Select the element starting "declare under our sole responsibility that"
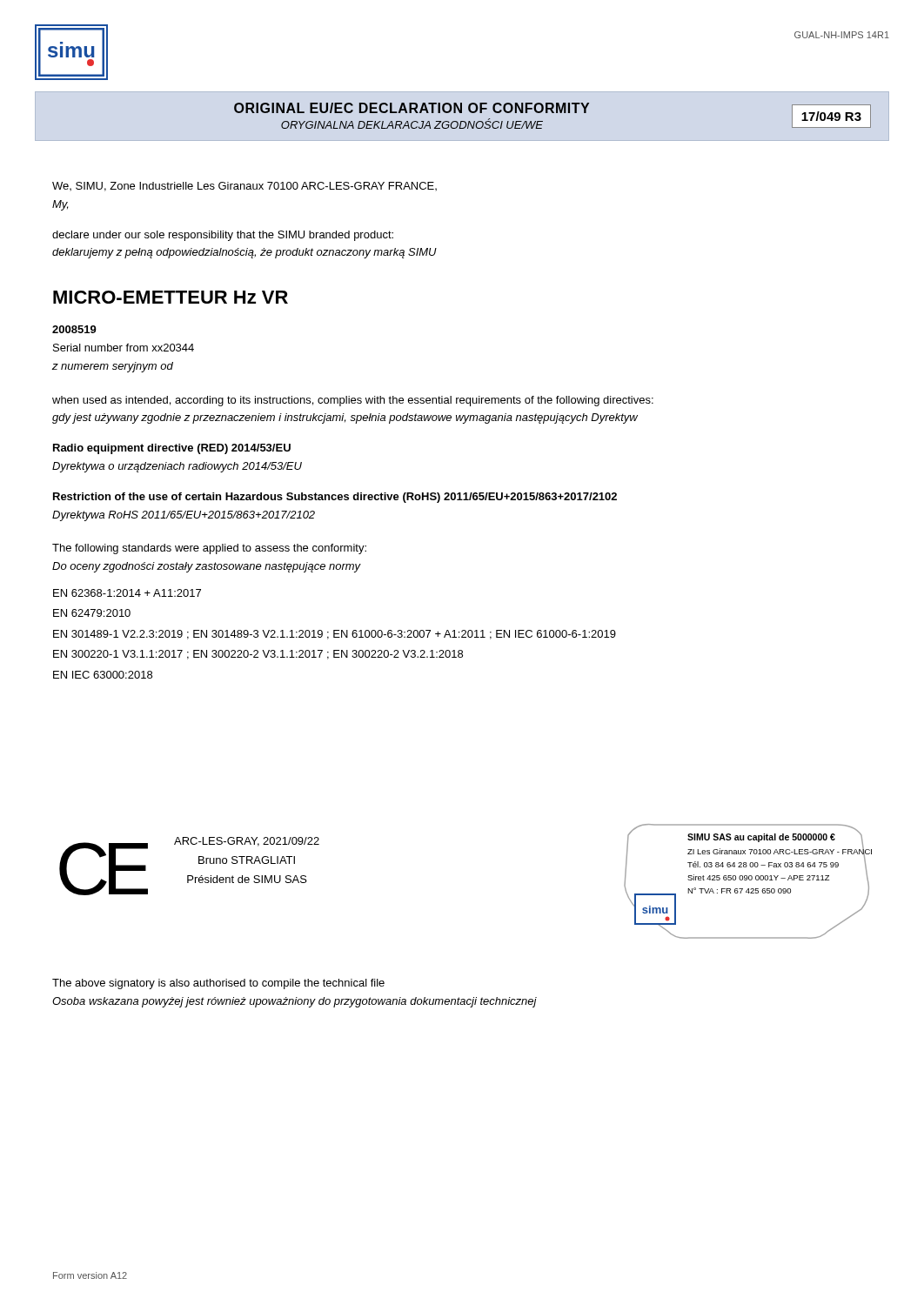 244,243
